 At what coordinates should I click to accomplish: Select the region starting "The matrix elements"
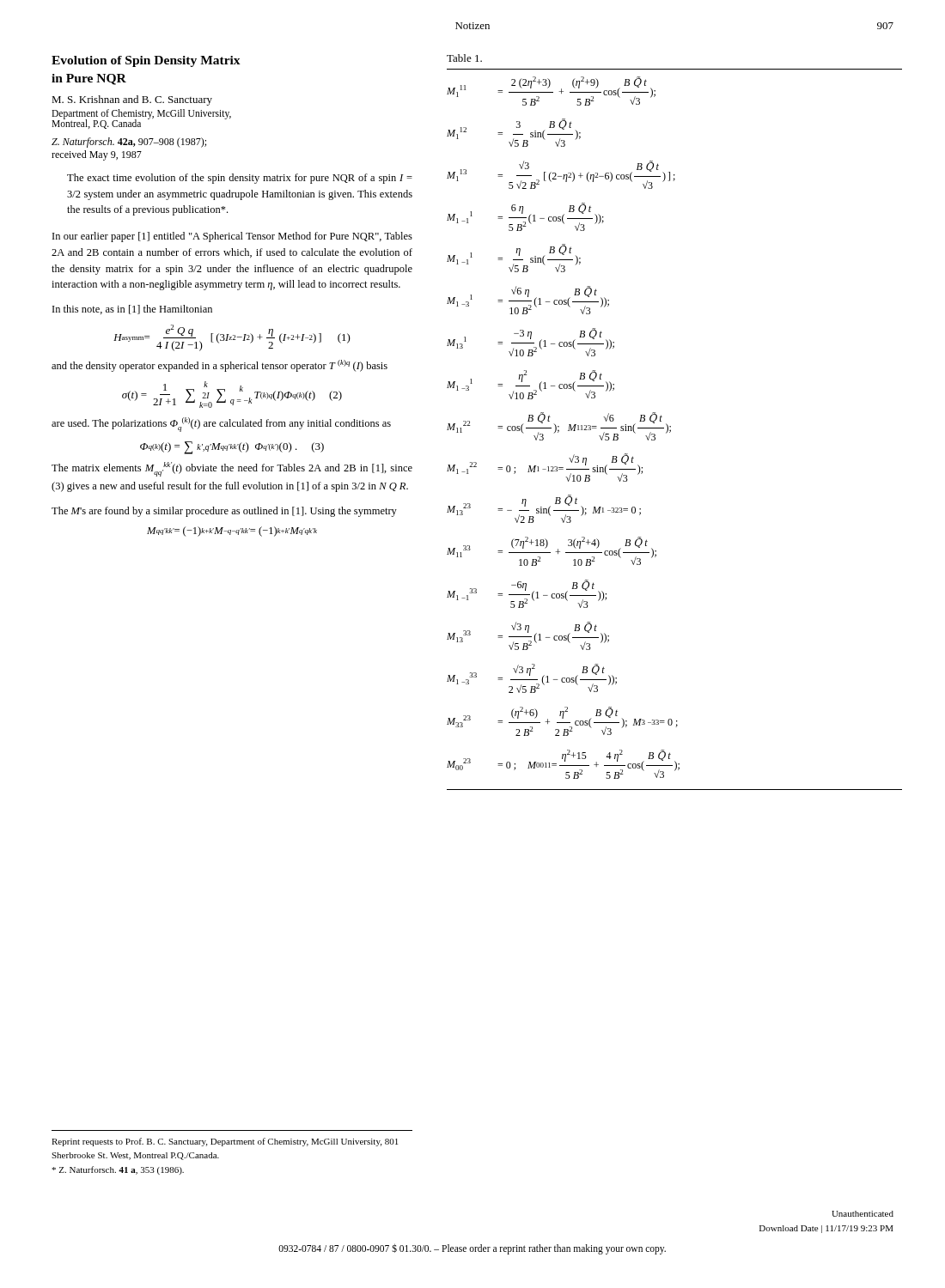[x=232, y=476]
